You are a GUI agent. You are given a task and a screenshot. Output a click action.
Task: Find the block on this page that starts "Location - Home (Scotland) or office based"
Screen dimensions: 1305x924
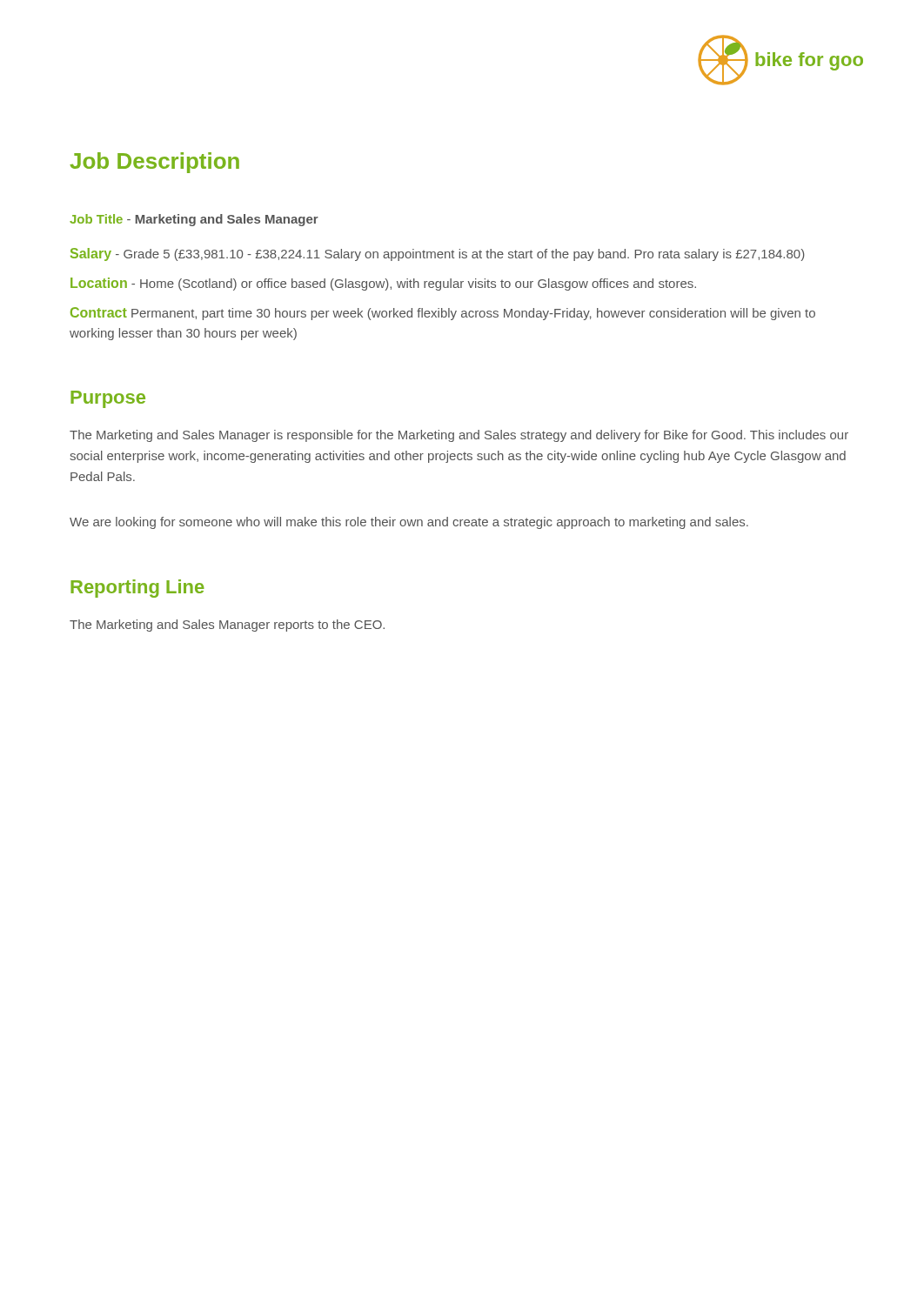click(383, 283)
